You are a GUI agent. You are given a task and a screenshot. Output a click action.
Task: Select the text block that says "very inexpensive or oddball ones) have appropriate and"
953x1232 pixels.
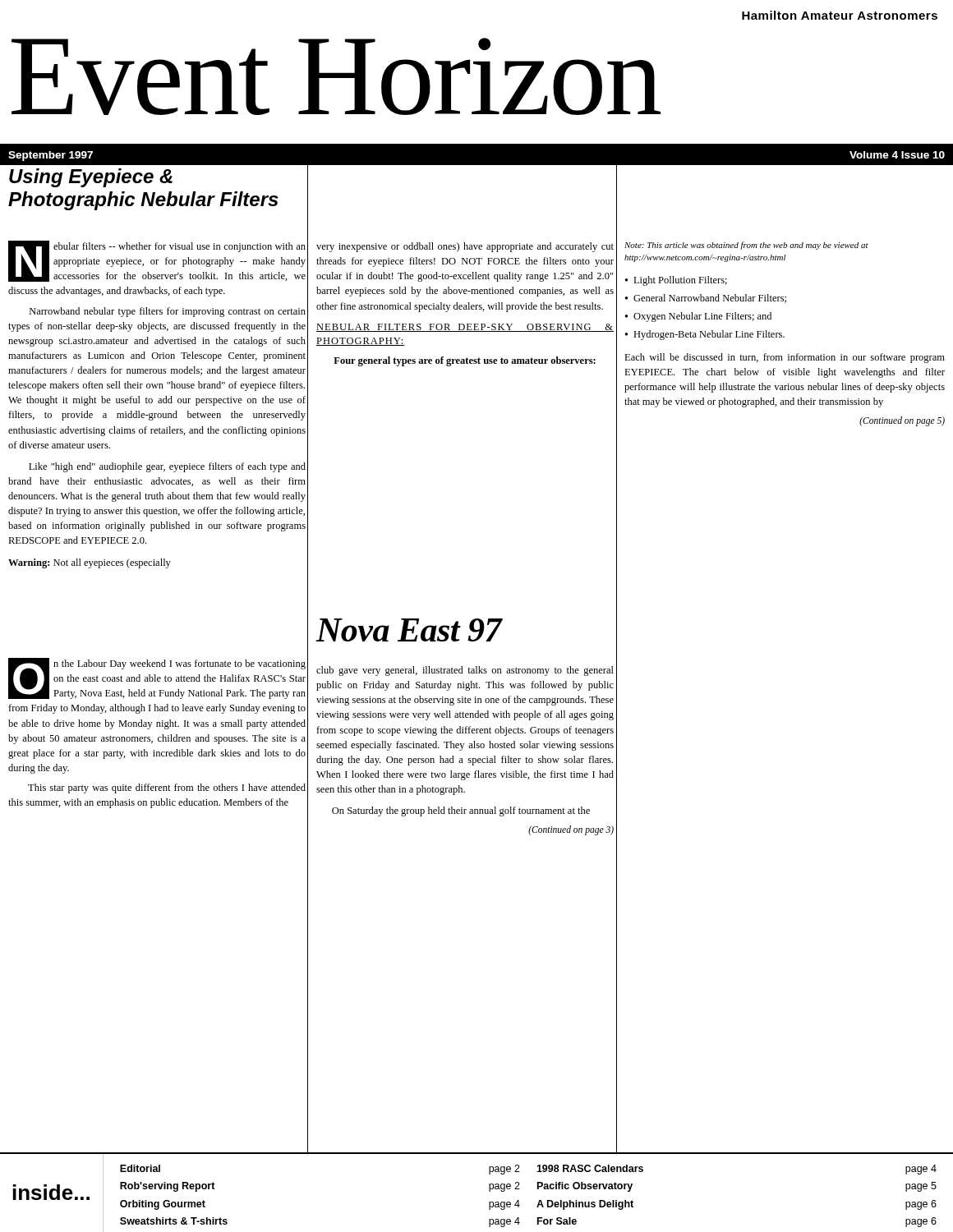coord(465,304)
